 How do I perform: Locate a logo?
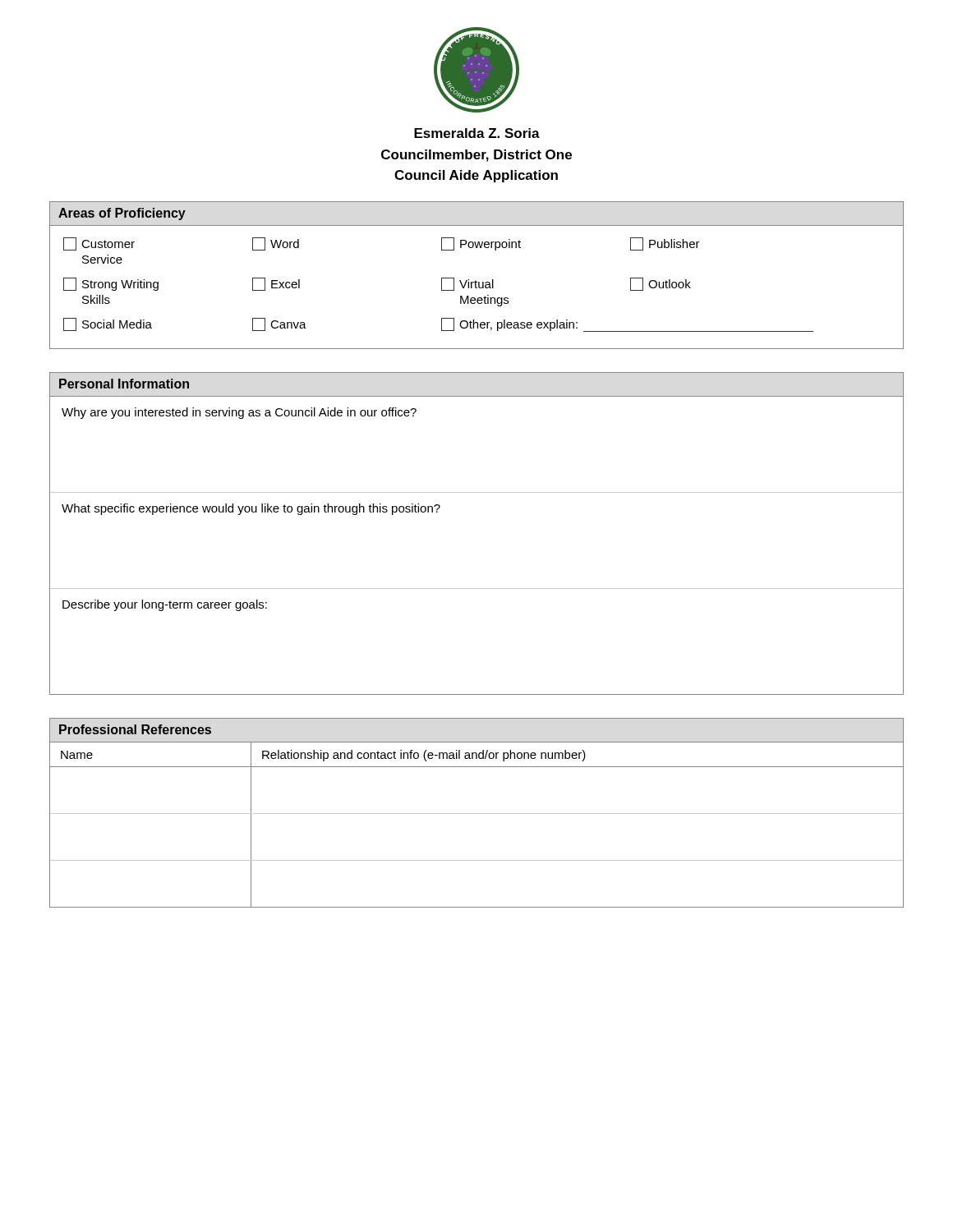pos(476,100)
